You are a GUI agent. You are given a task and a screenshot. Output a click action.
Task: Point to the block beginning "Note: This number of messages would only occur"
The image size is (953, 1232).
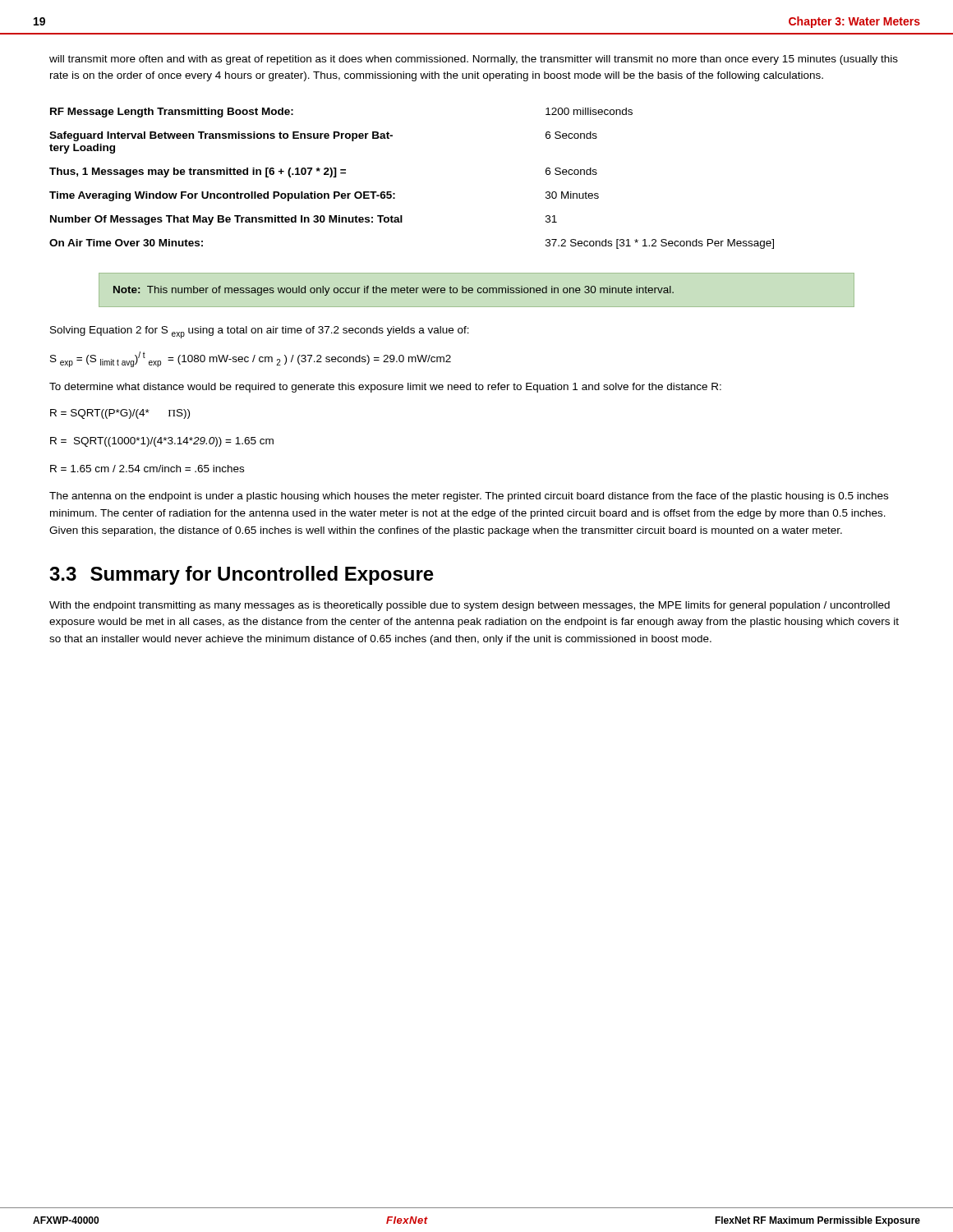tap(394, 289)
